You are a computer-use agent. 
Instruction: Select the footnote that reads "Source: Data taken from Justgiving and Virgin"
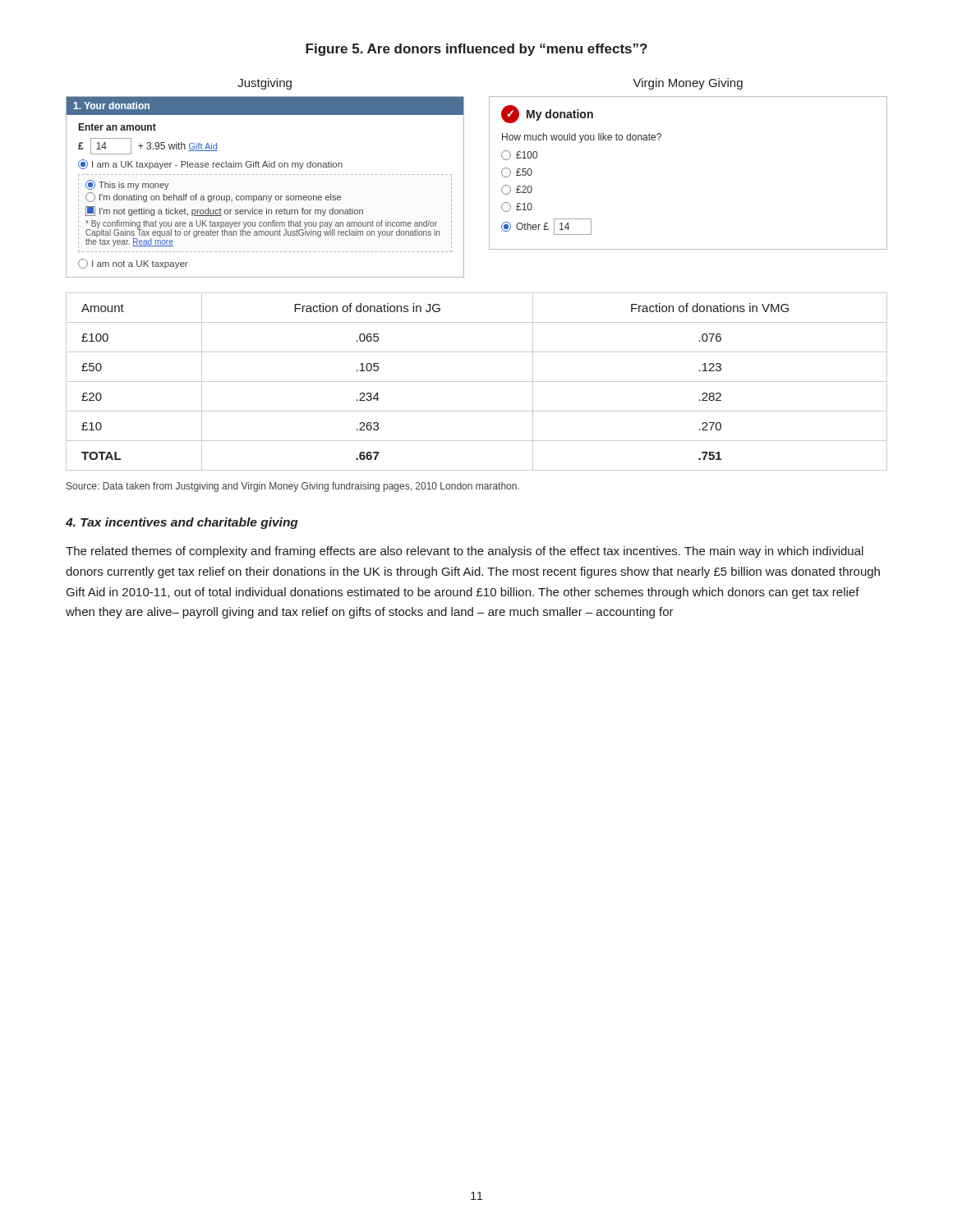[293, 486]
